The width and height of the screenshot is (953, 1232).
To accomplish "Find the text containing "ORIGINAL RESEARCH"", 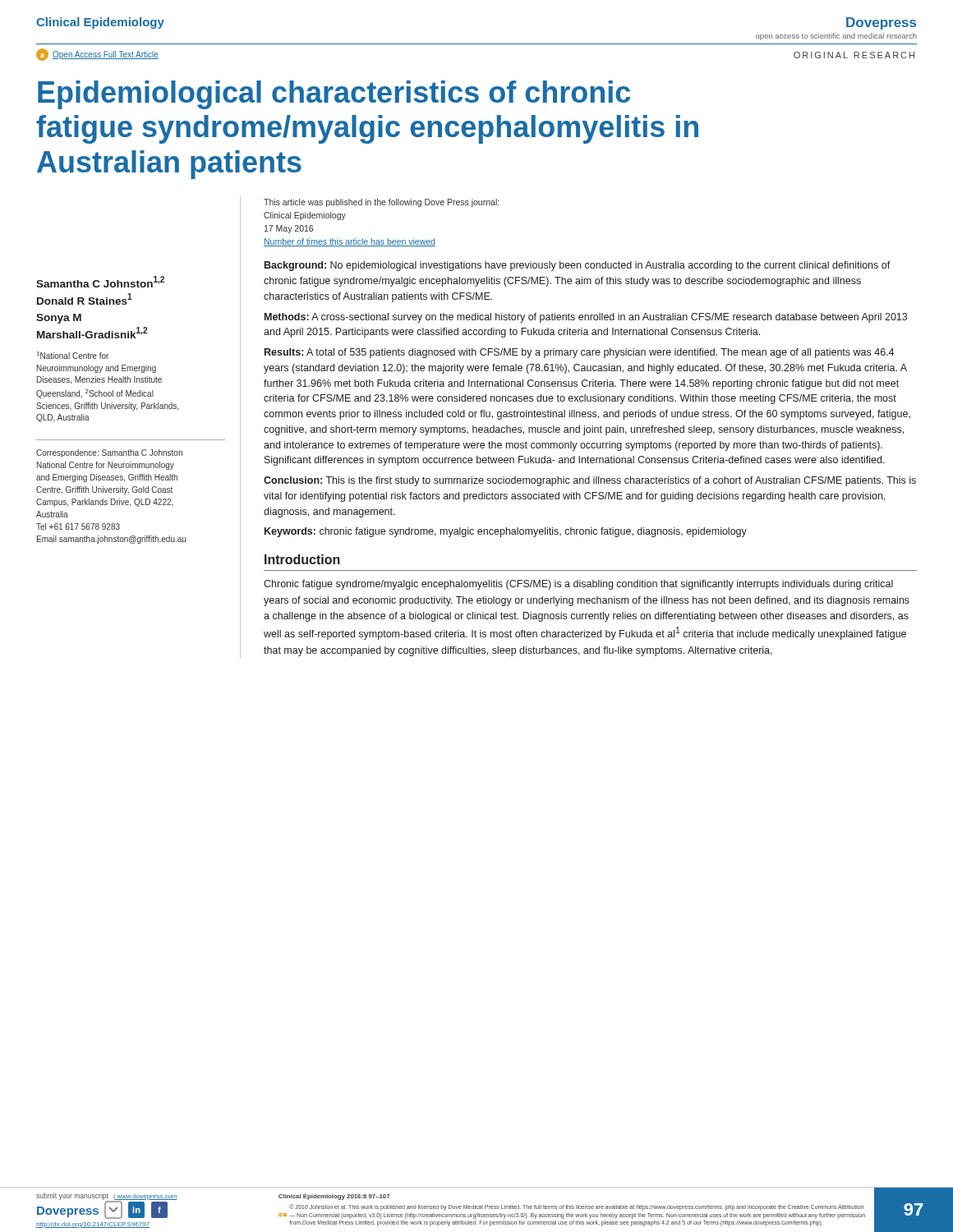I will tap(855, 55).
